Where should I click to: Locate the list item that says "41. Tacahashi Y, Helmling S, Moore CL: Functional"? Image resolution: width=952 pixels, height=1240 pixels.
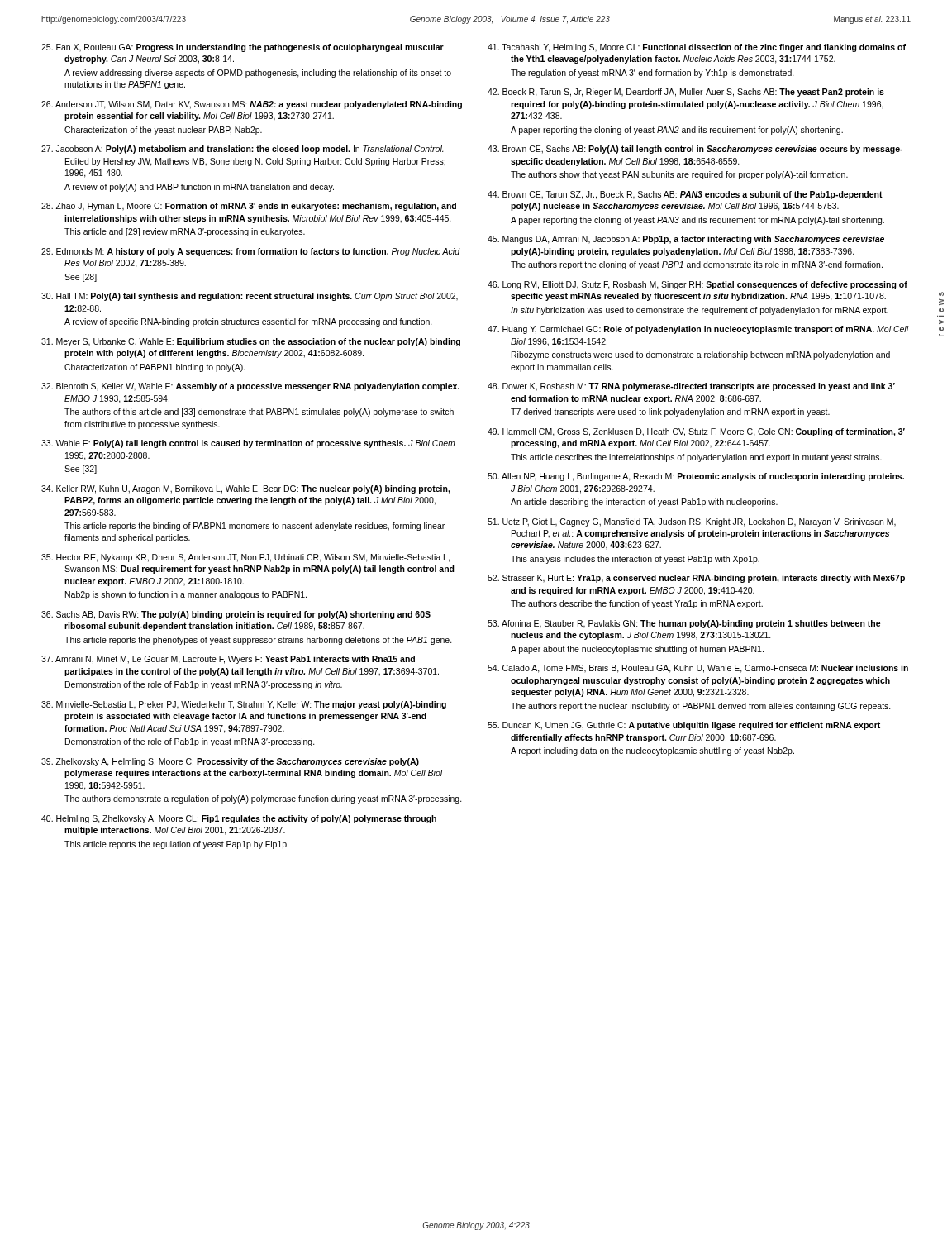click(x=699, y=61)
